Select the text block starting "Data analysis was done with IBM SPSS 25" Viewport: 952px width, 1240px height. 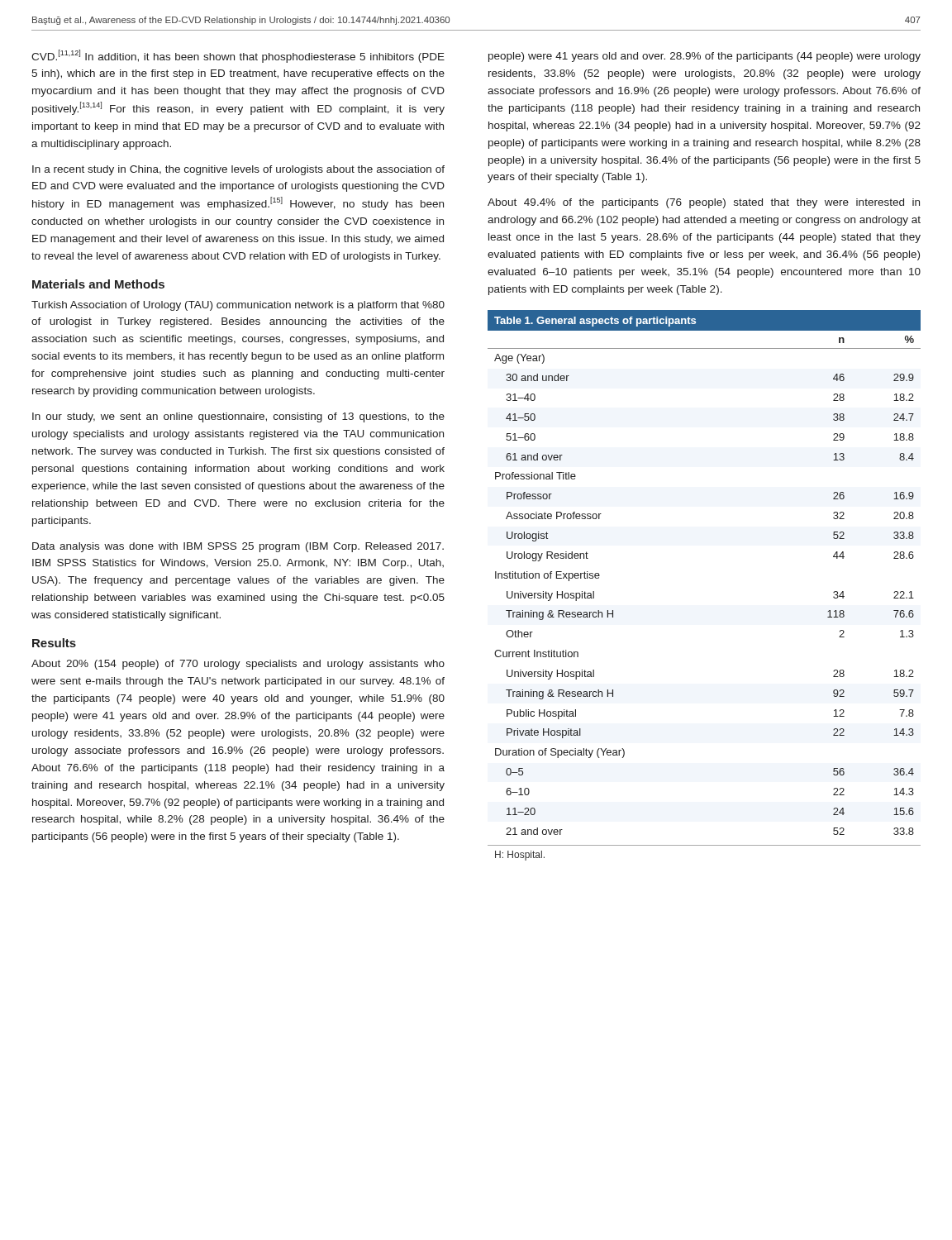pos(238,581)
